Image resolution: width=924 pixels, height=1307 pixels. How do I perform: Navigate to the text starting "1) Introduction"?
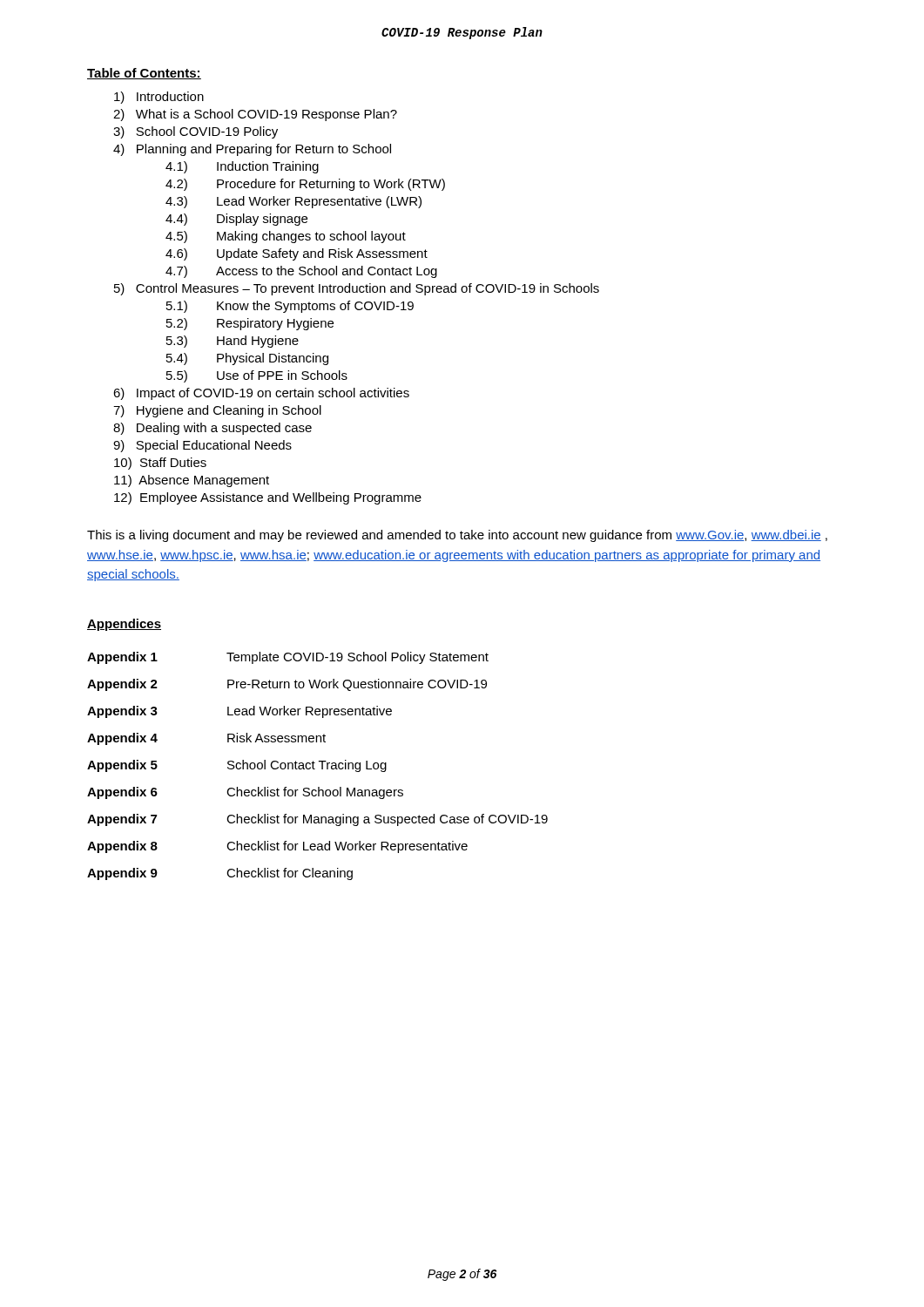pos(159,96)
